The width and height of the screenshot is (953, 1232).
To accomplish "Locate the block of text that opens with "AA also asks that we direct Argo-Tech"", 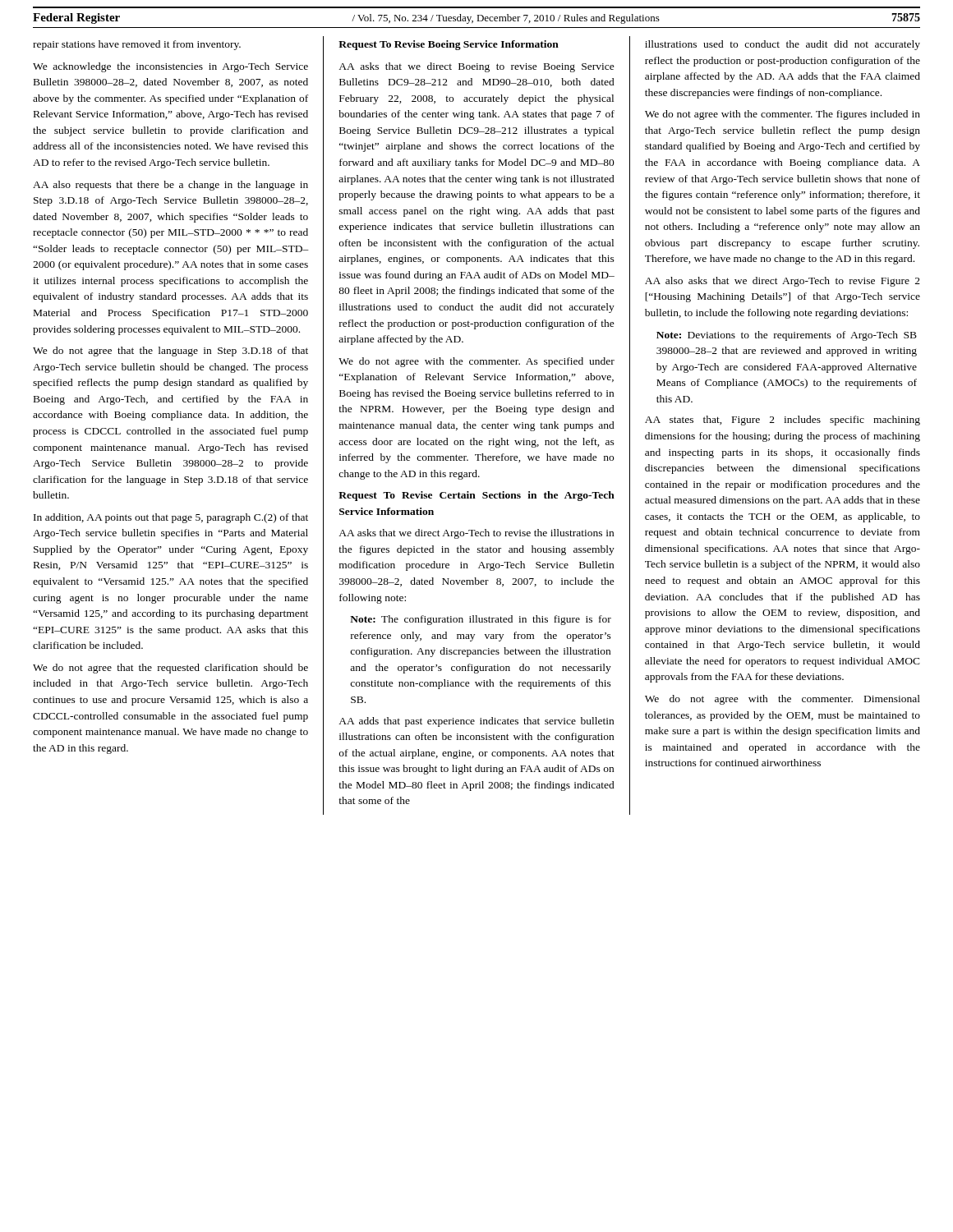I will (x=782, y=297).
